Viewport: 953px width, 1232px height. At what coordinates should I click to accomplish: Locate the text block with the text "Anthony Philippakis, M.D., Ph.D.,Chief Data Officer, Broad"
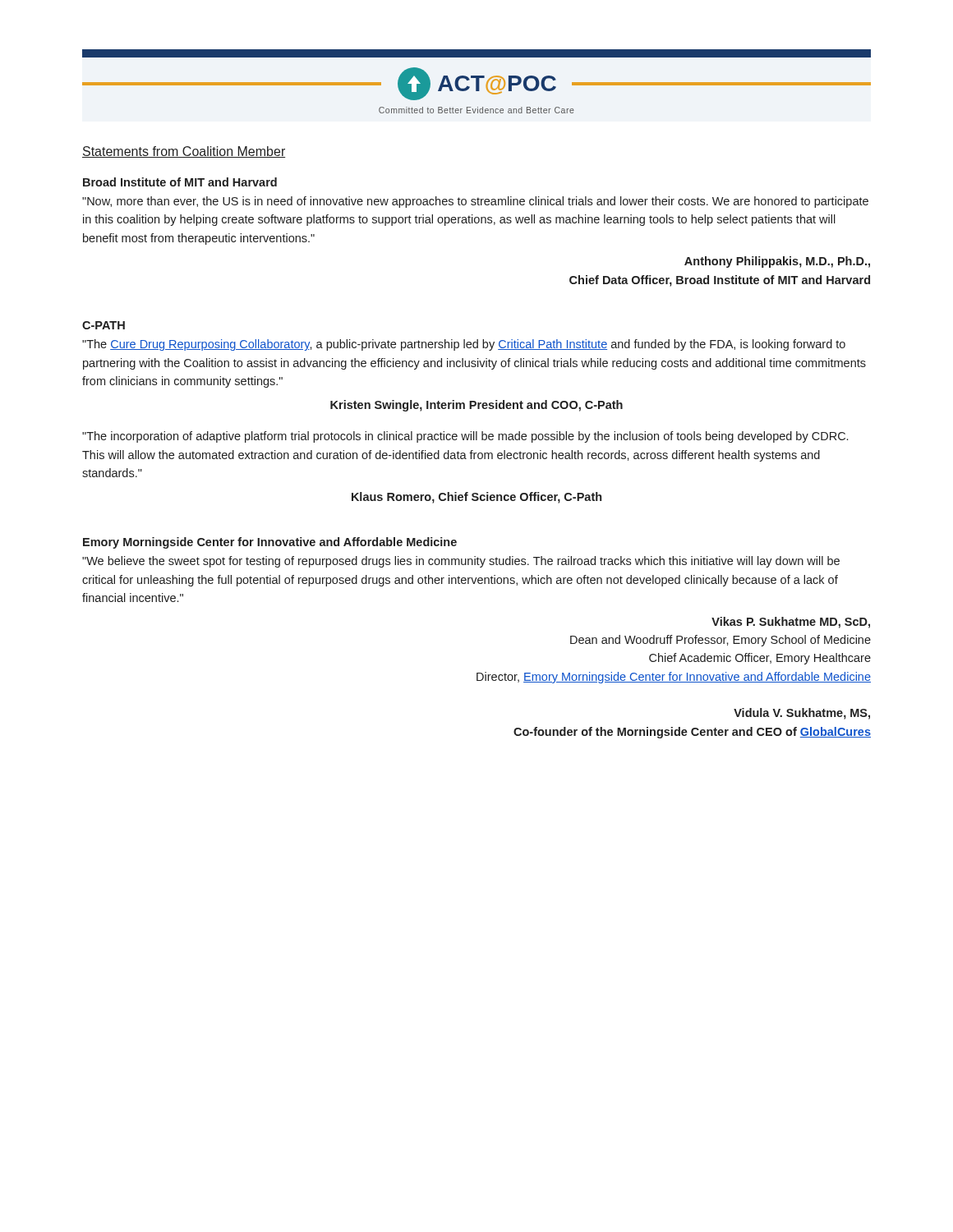pyautogui.click(x=720, y=271)
